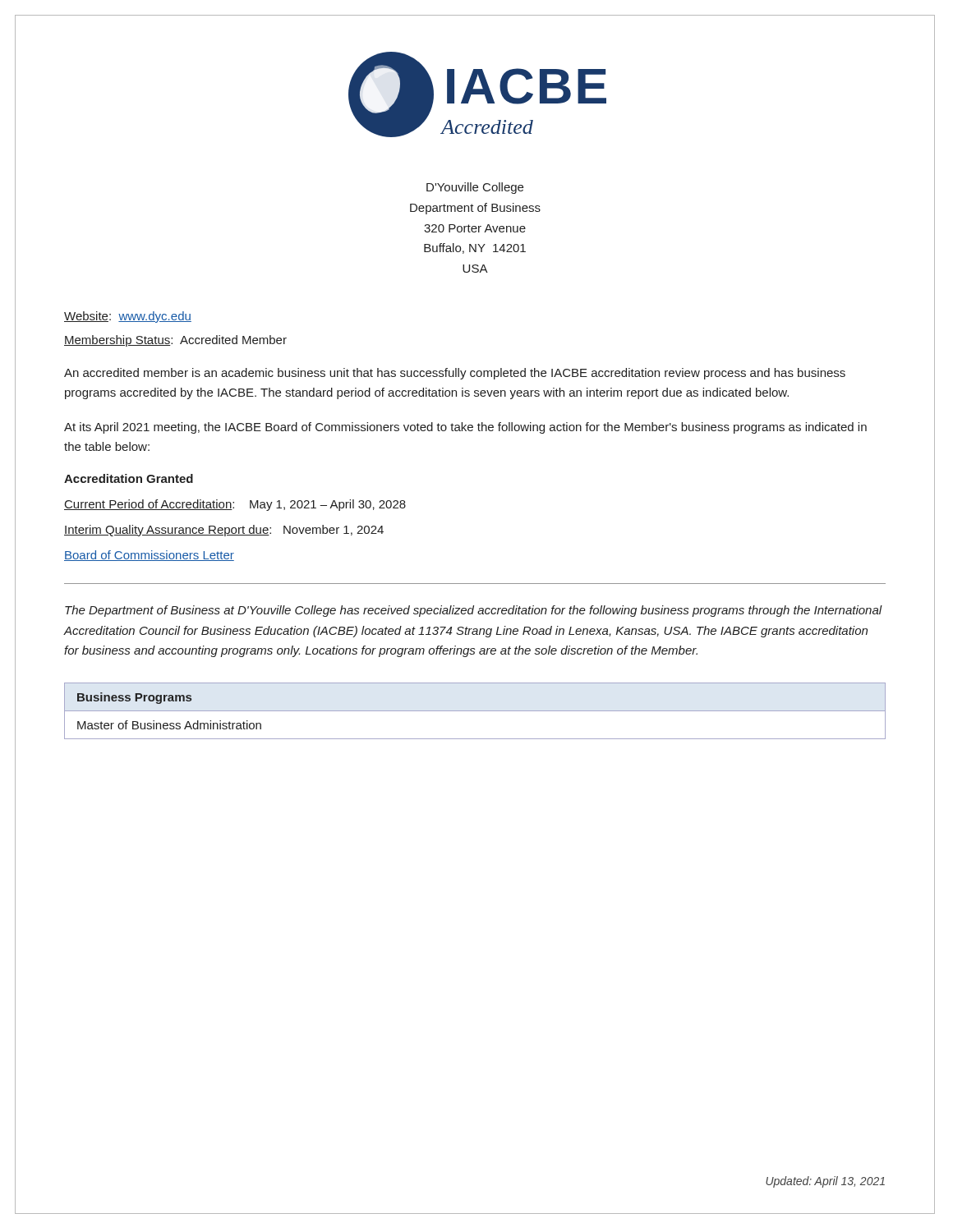Screen dimensions: 1232x953
Task: Click on the text block with the text "At its April 2021 meeting, the IACBE"
Action: click(466, 436)
